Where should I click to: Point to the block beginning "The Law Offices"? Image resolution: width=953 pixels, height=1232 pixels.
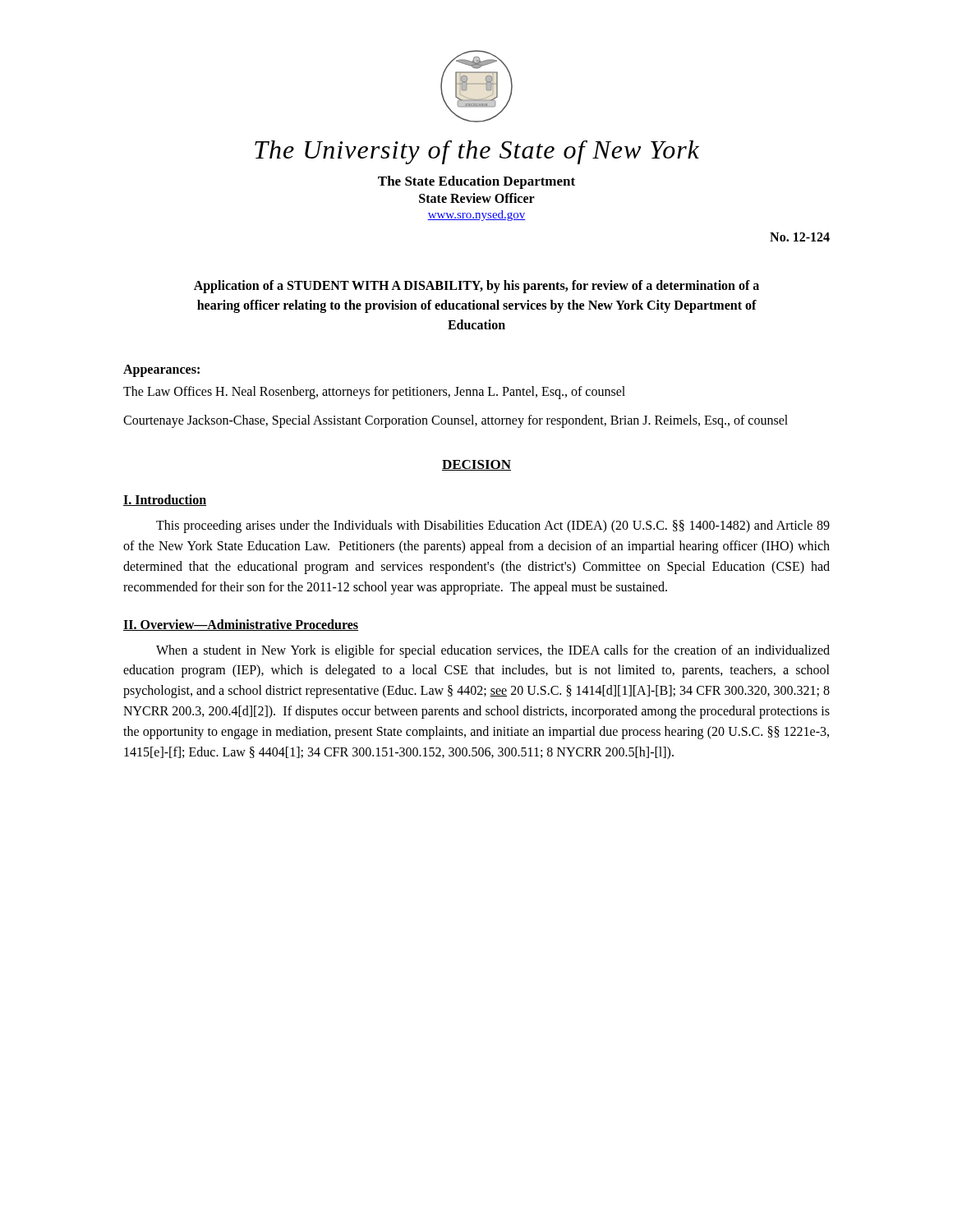tap(374, 391)
